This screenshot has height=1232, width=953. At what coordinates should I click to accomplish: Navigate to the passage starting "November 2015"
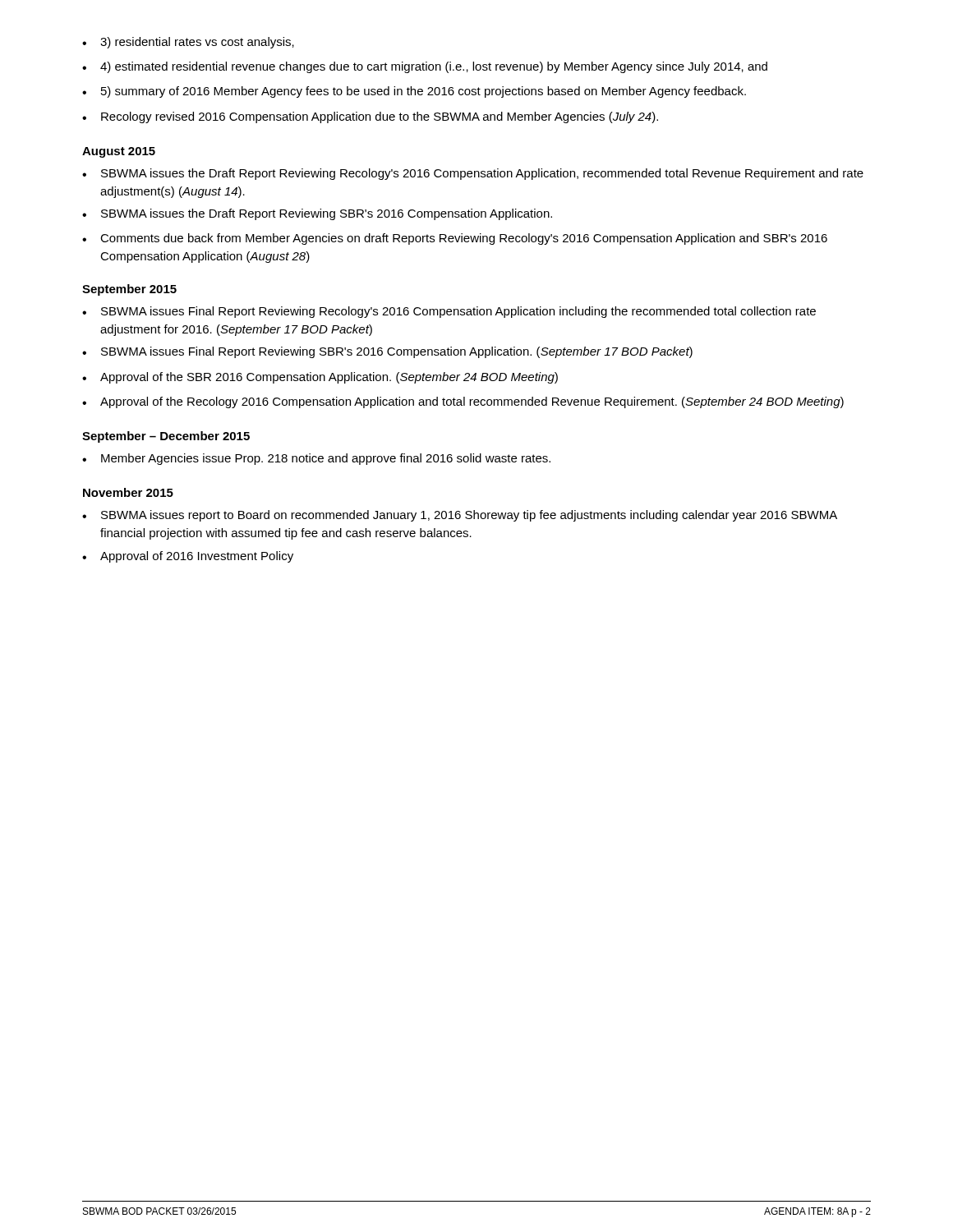coord(128,493)
